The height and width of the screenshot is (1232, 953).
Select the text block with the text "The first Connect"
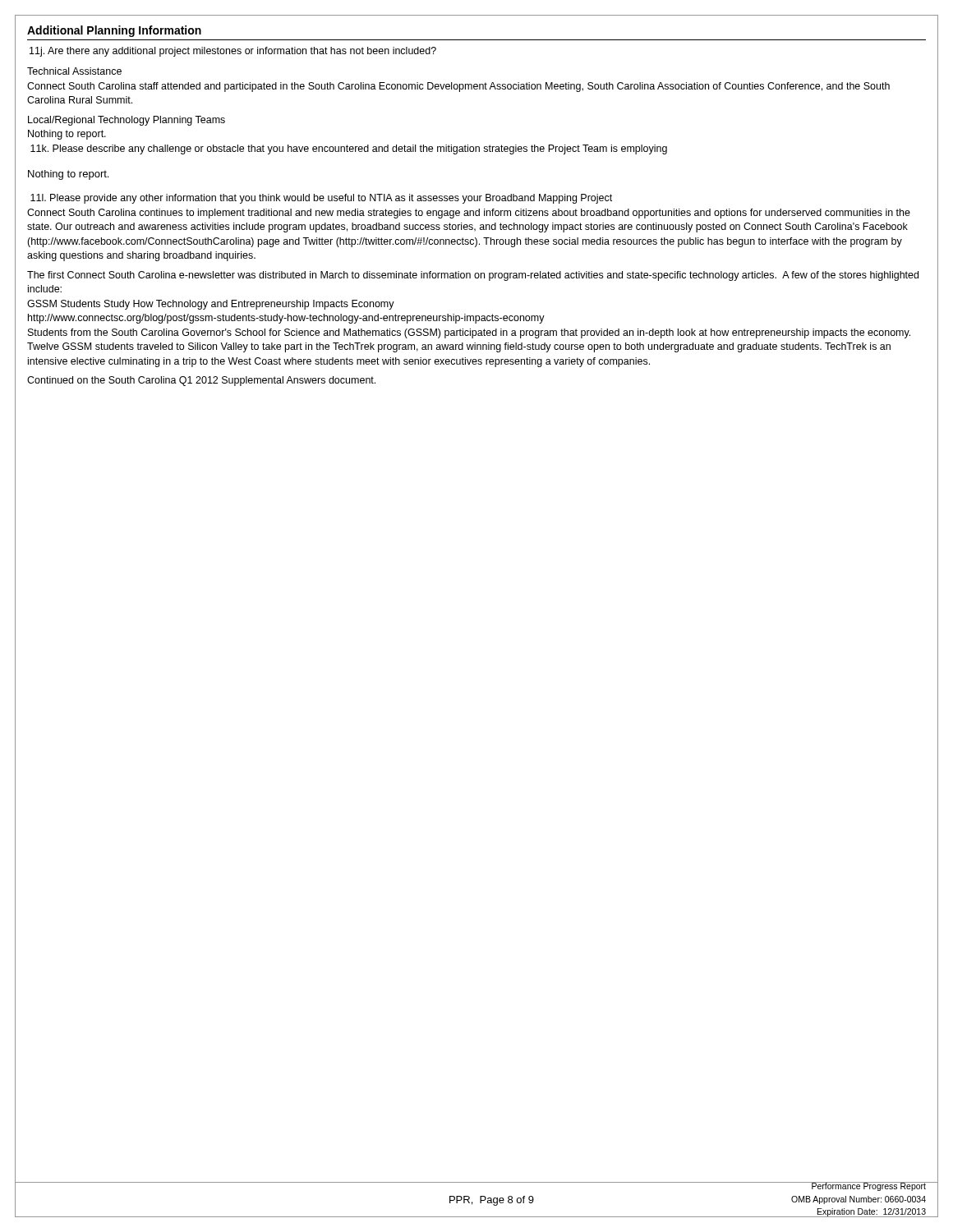click(473, 318)
